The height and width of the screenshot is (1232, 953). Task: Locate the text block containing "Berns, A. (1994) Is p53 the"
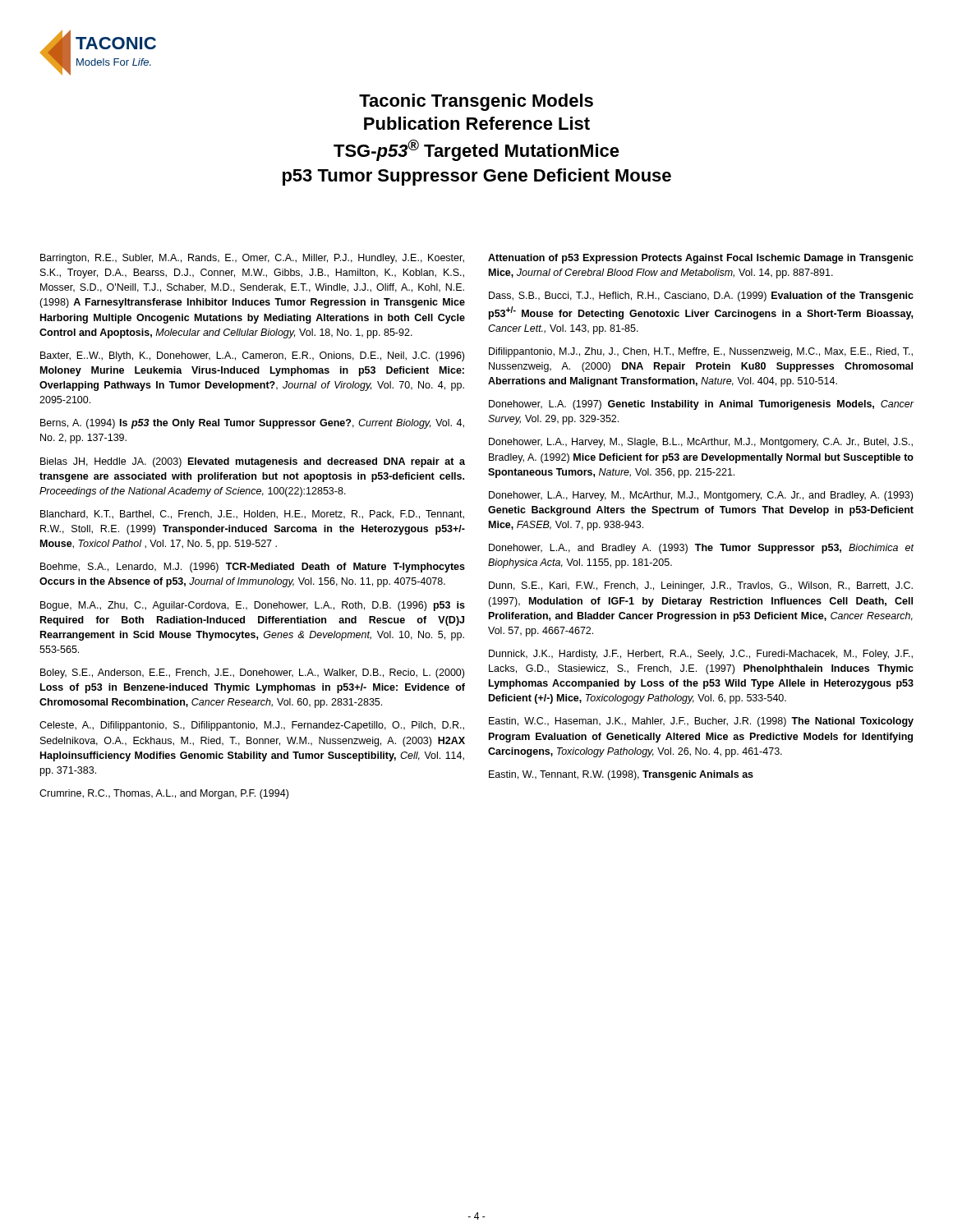tap(252, 431)
